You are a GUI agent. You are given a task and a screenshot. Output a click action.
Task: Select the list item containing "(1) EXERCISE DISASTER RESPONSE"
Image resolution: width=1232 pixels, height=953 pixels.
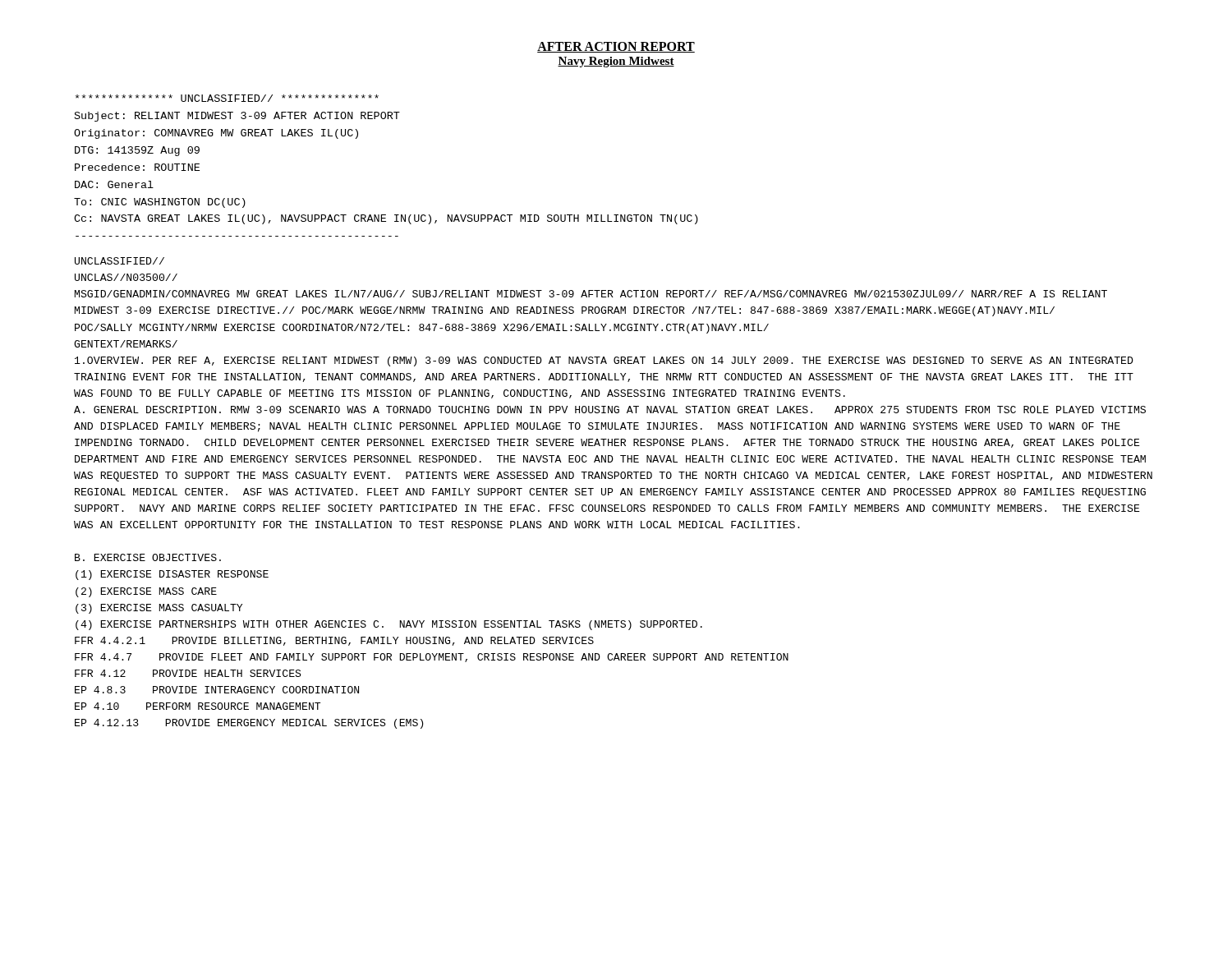(171, 575)
